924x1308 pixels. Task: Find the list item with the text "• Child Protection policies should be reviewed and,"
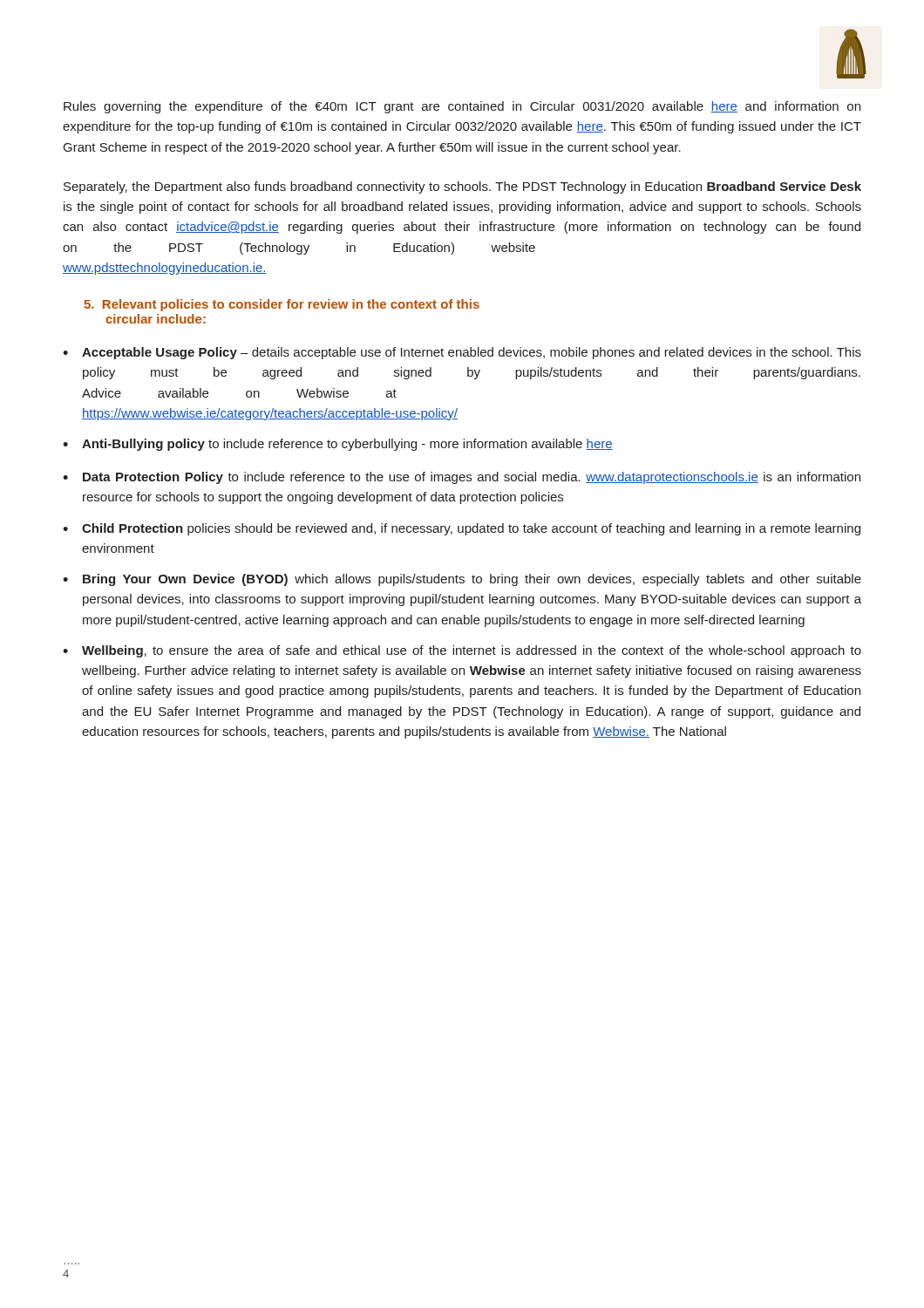462,538
